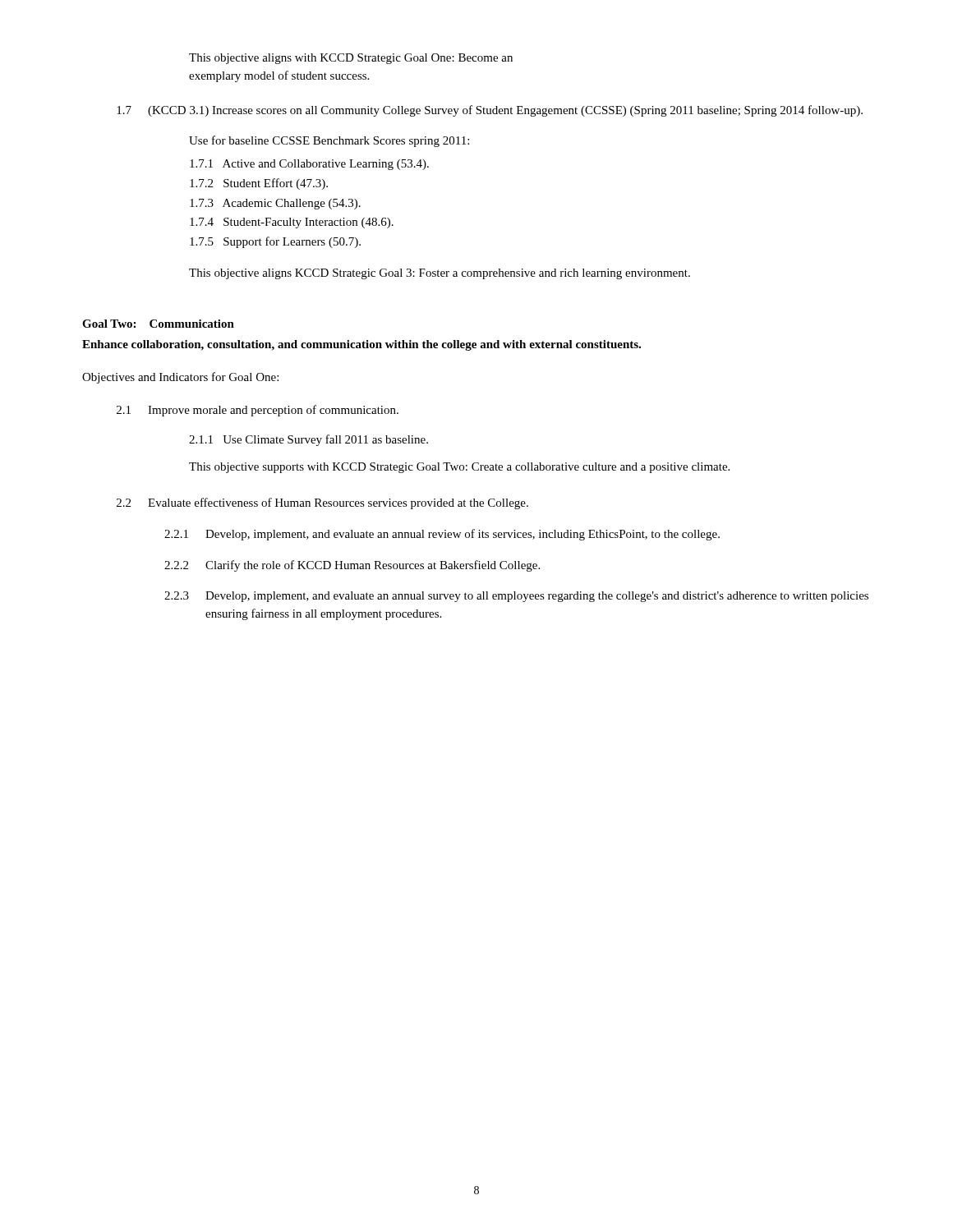Point to the text block starting "This objective supports with KCCD Strategic Goal Two:"
The width and height of the screenshot is (953, 1232).
pyautogui.click(x=460, y=467)
